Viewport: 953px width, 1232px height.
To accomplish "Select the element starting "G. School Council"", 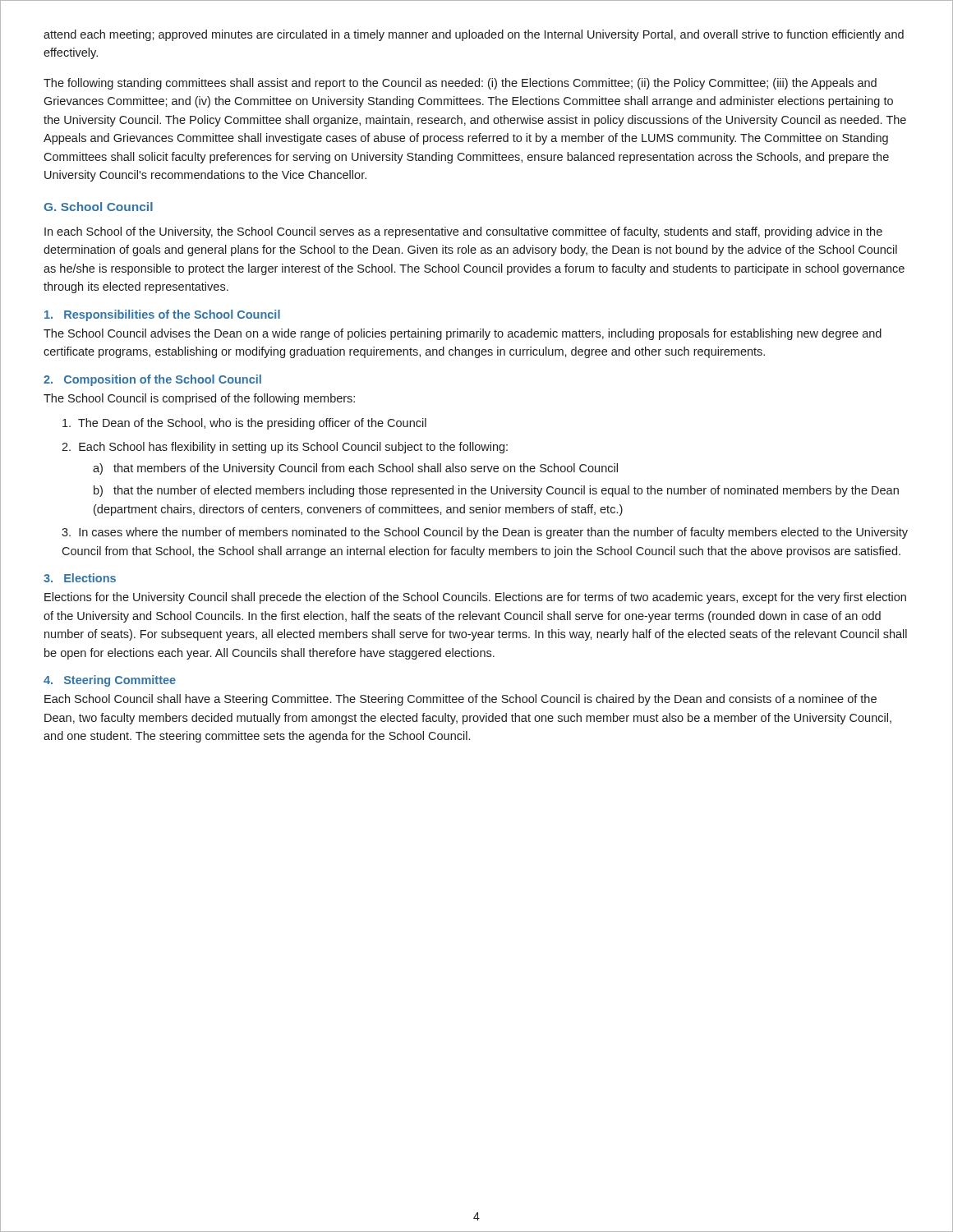I will pos(98,206).
